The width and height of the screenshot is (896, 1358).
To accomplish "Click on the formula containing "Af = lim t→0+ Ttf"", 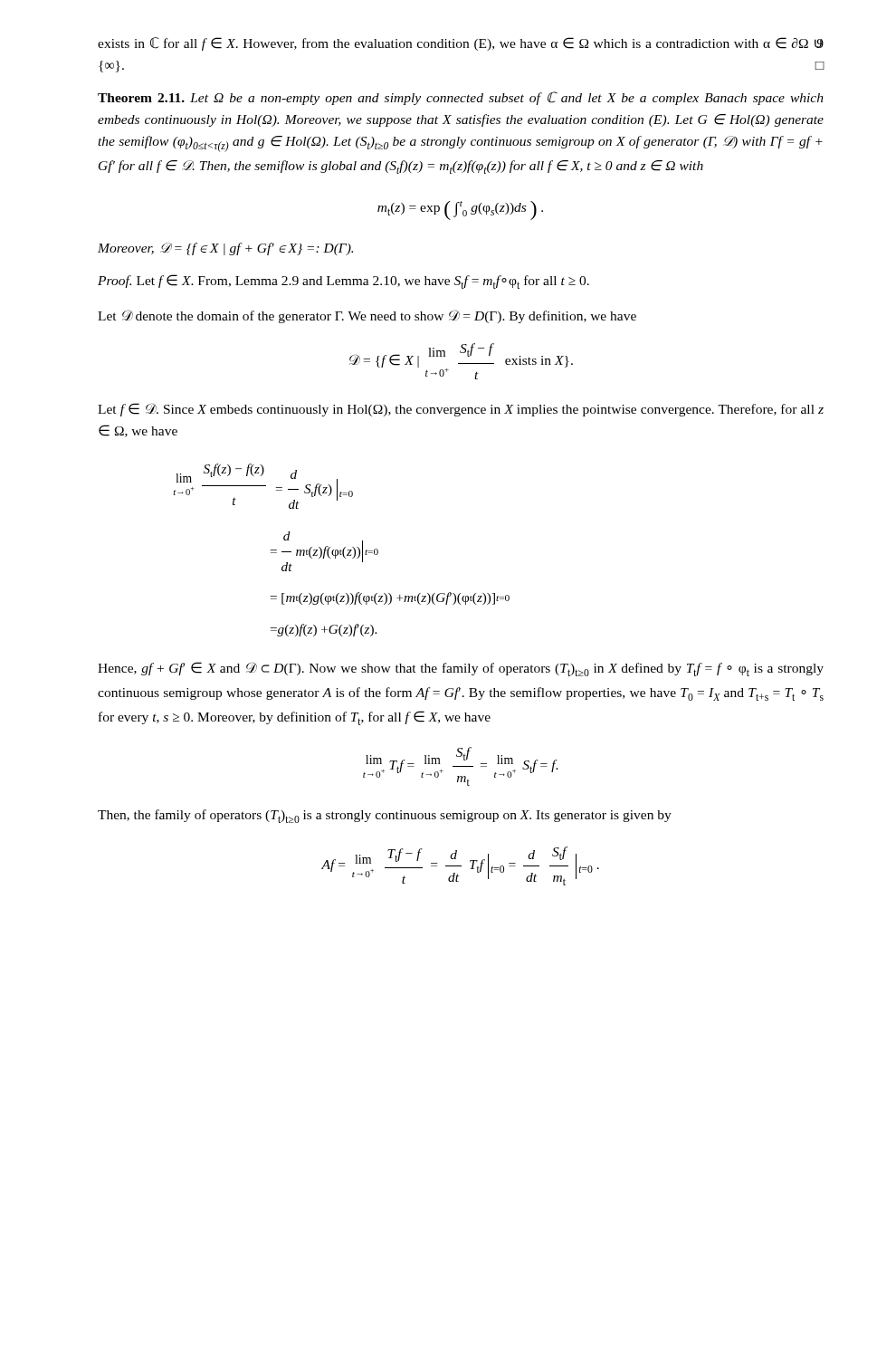I will [x=461, y=866].
